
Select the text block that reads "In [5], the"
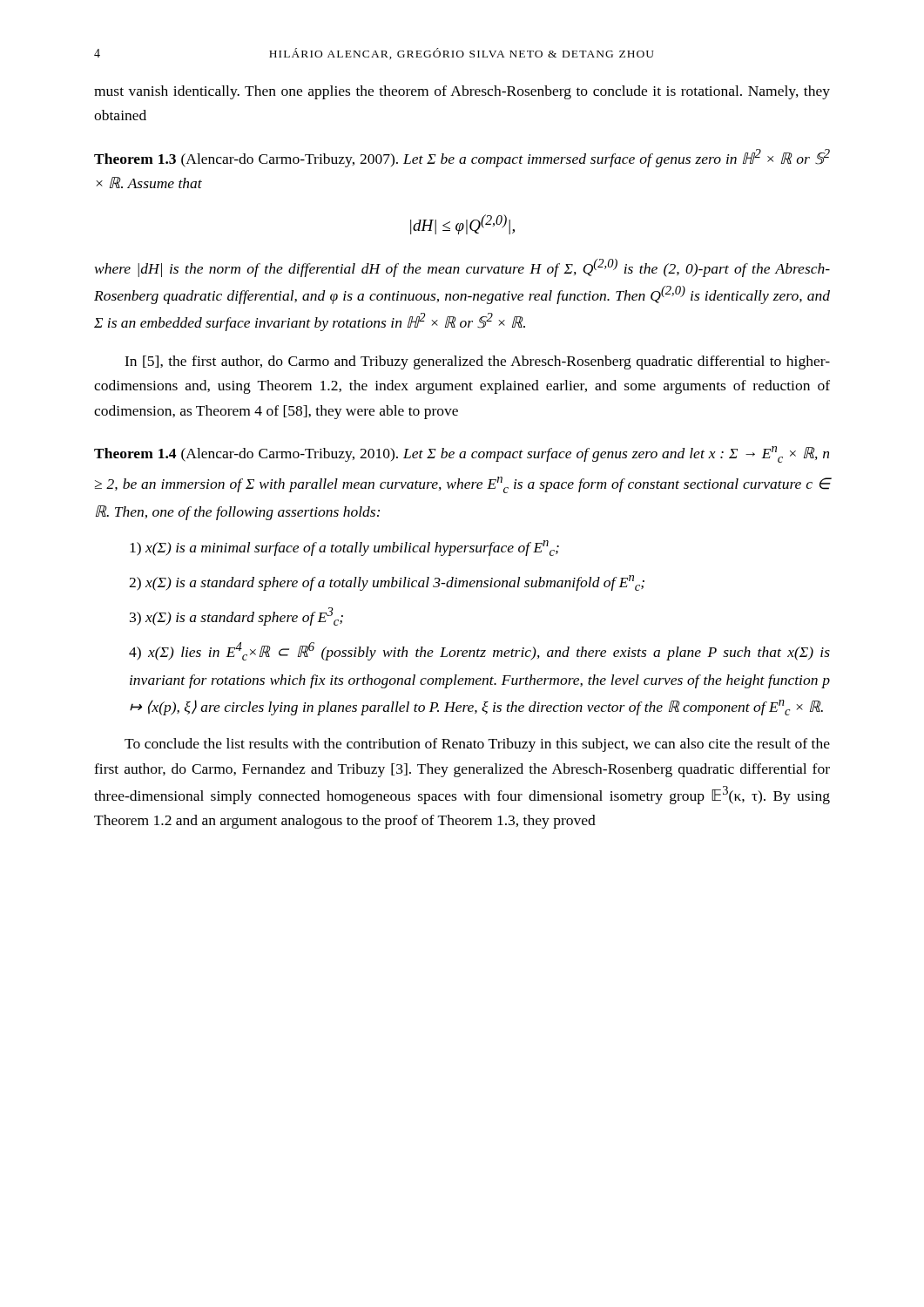(x=462, y=385)
